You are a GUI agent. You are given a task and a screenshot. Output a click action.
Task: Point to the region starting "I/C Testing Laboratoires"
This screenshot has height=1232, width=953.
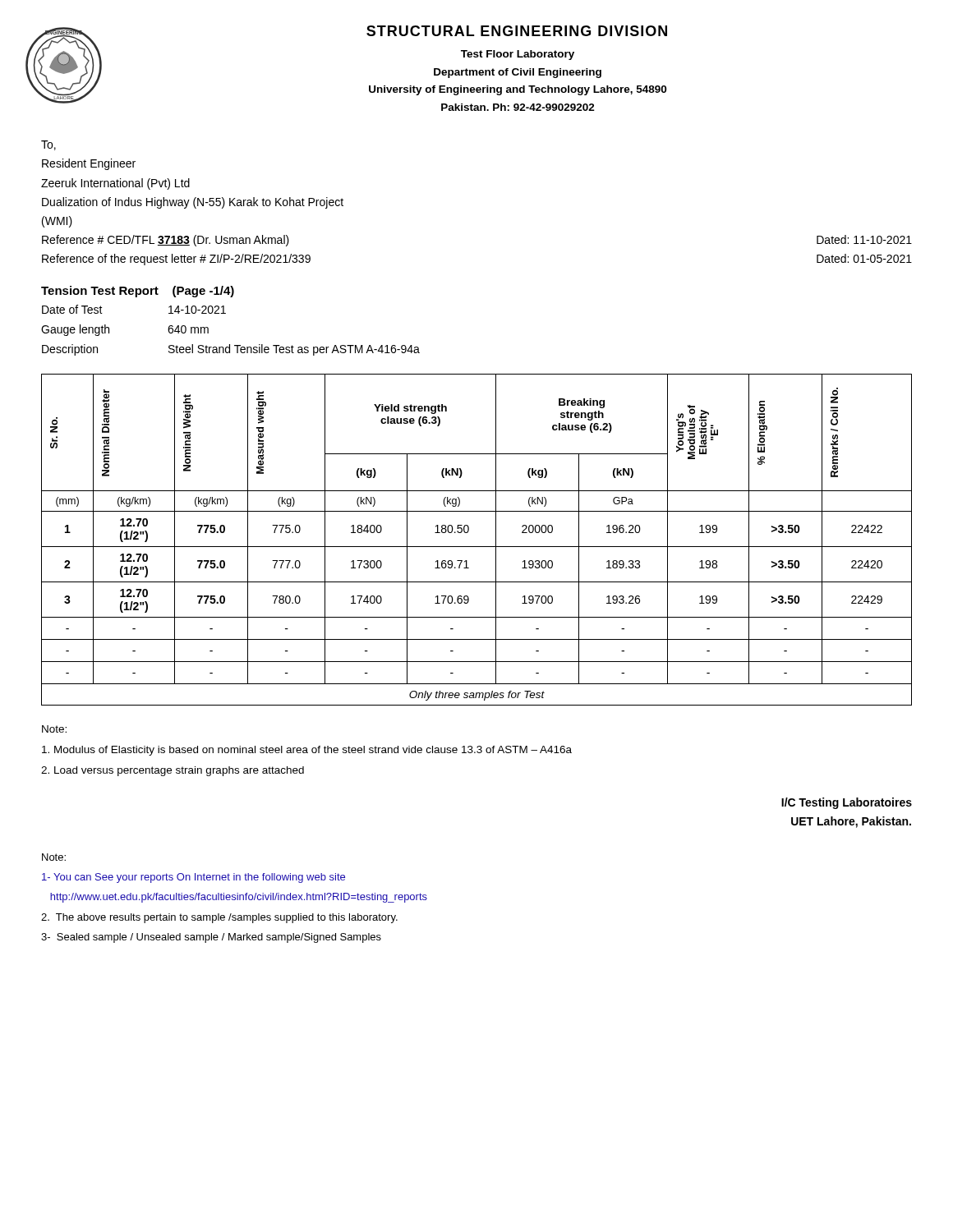(847, 812)
